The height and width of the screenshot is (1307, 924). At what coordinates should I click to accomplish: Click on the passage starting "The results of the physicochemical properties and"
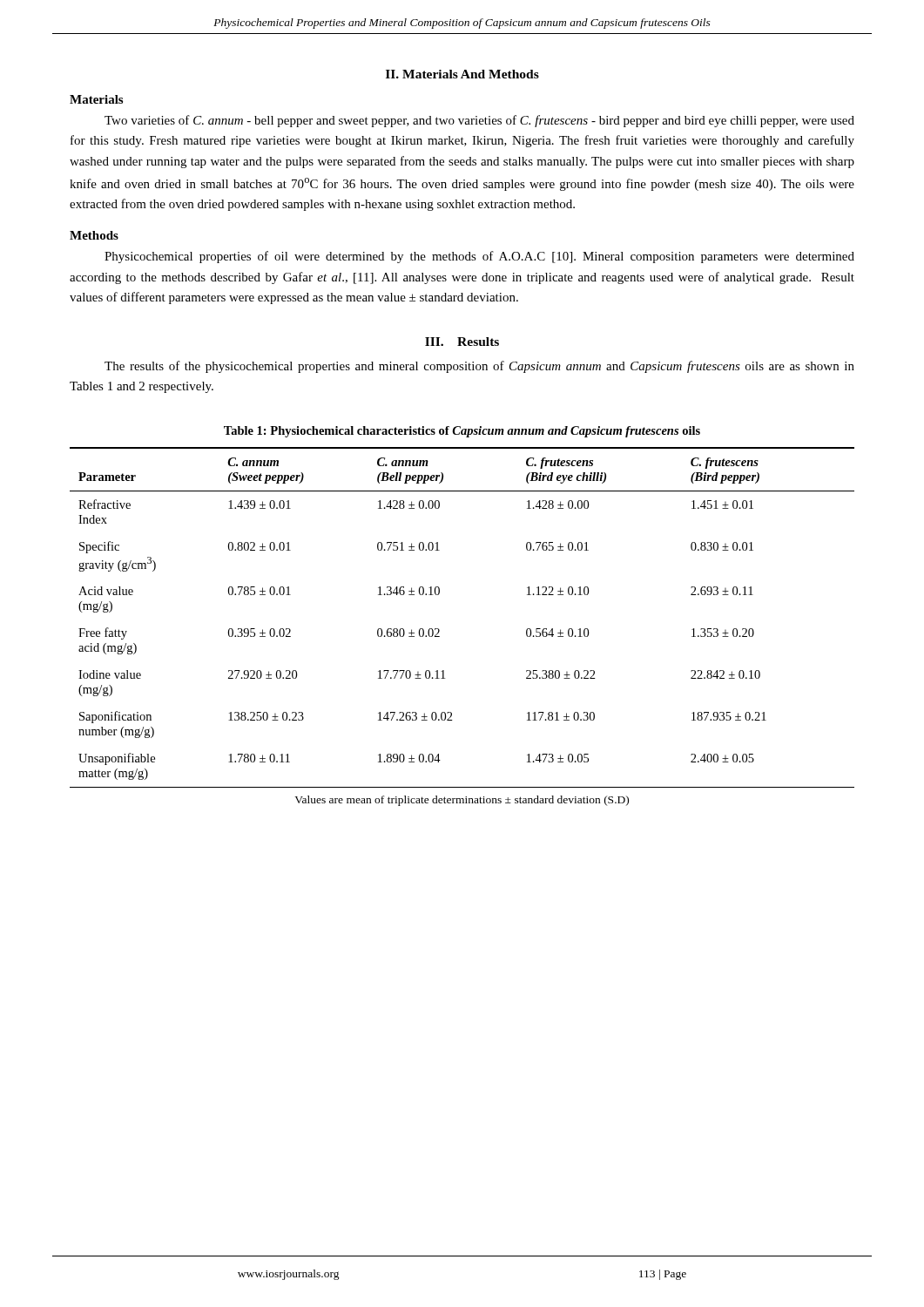pyautogui.click(x=462, y=376)
